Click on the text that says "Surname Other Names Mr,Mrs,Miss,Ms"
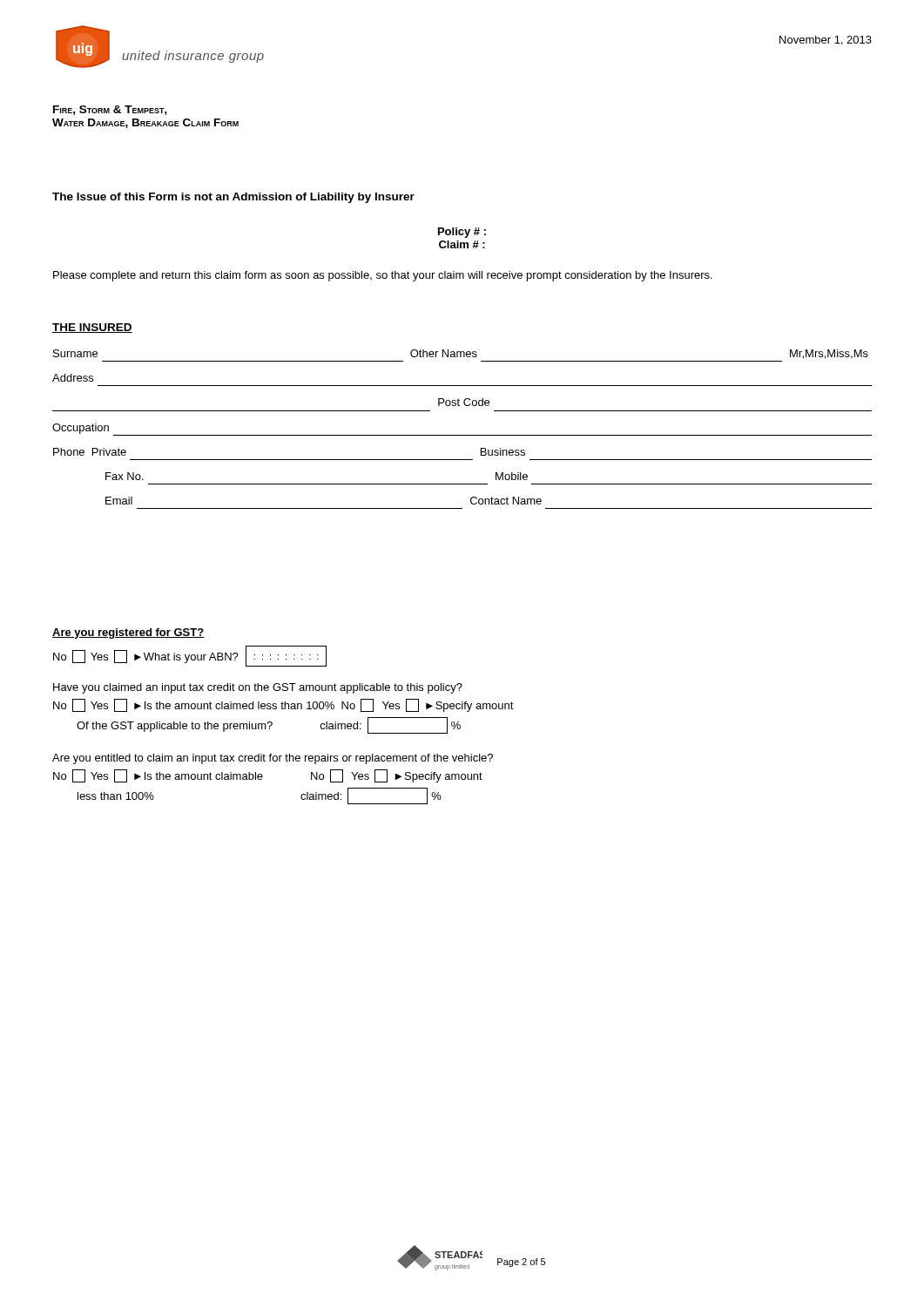Viewport: 924px width, 1307px height. click(460, 354)
